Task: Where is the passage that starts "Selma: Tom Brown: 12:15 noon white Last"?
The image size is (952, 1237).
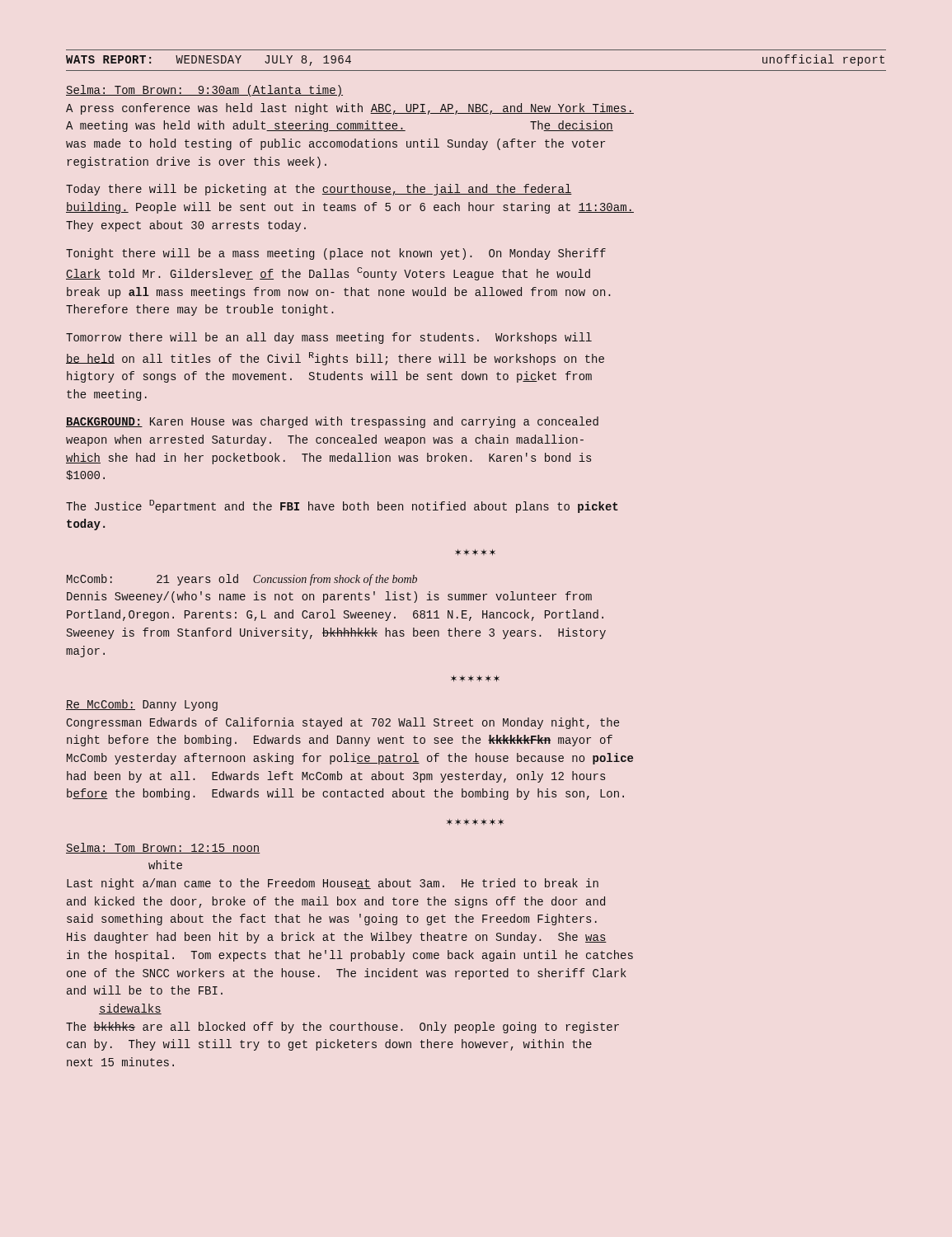Action: [x=476, y=956]
